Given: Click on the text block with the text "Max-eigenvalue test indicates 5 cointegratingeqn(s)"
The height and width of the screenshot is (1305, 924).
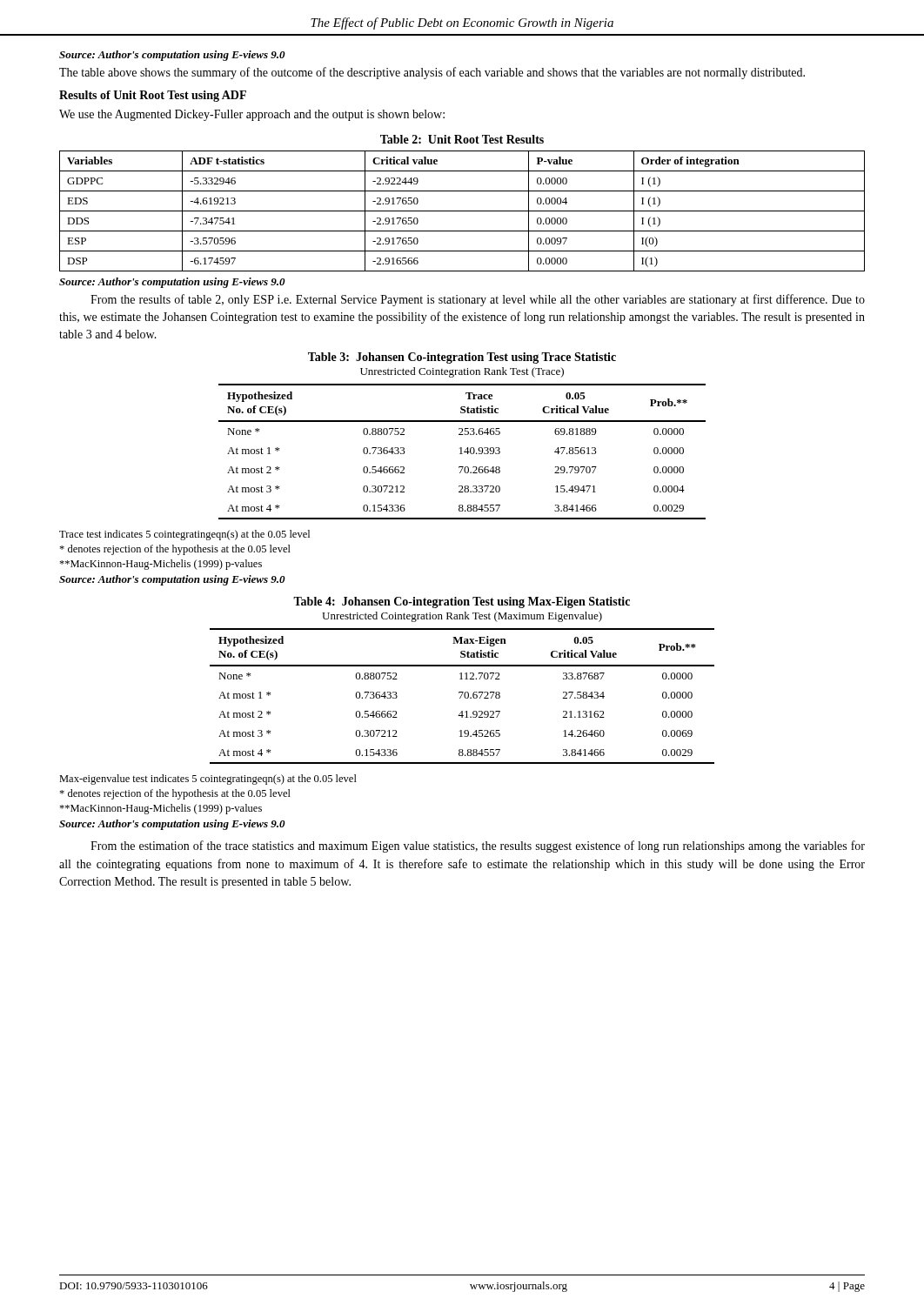Looking at the screenshot, I should point(208,779).
